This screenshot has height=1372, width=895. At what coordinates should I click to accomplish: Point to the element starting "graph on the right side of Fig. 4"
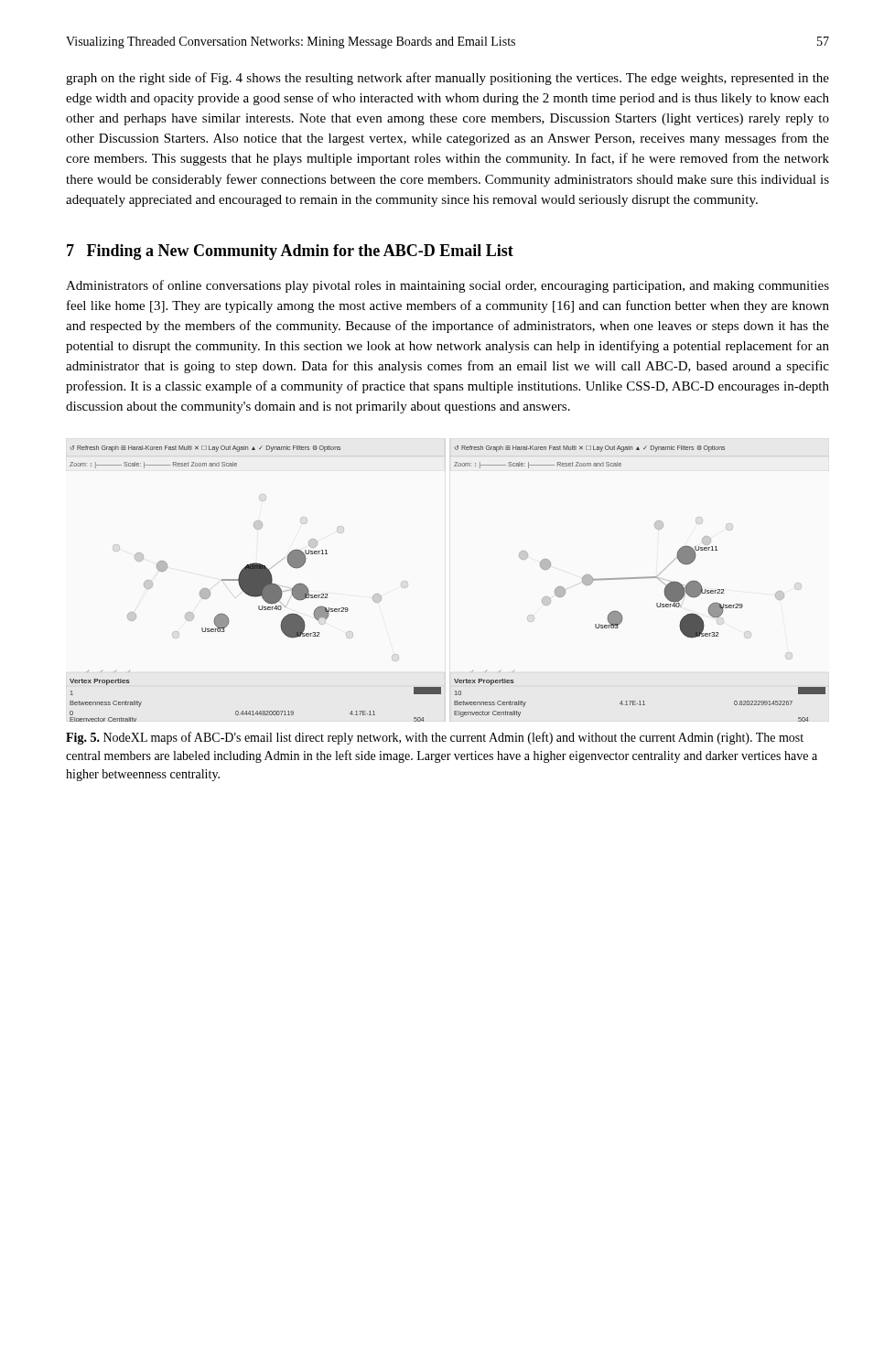tap(448, 139)
